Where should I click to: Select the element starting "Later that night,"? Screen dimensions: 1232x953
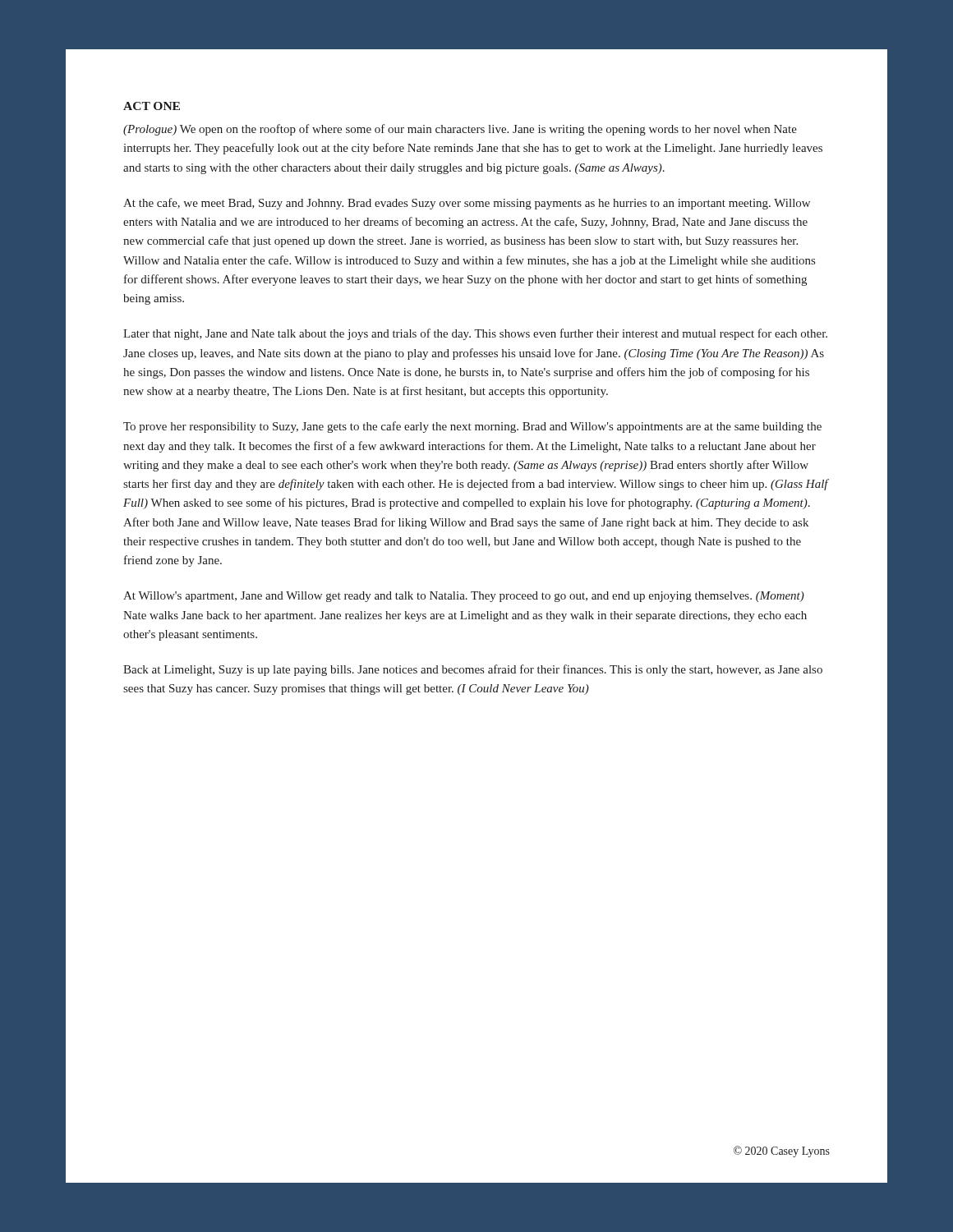tap(476, 362)
